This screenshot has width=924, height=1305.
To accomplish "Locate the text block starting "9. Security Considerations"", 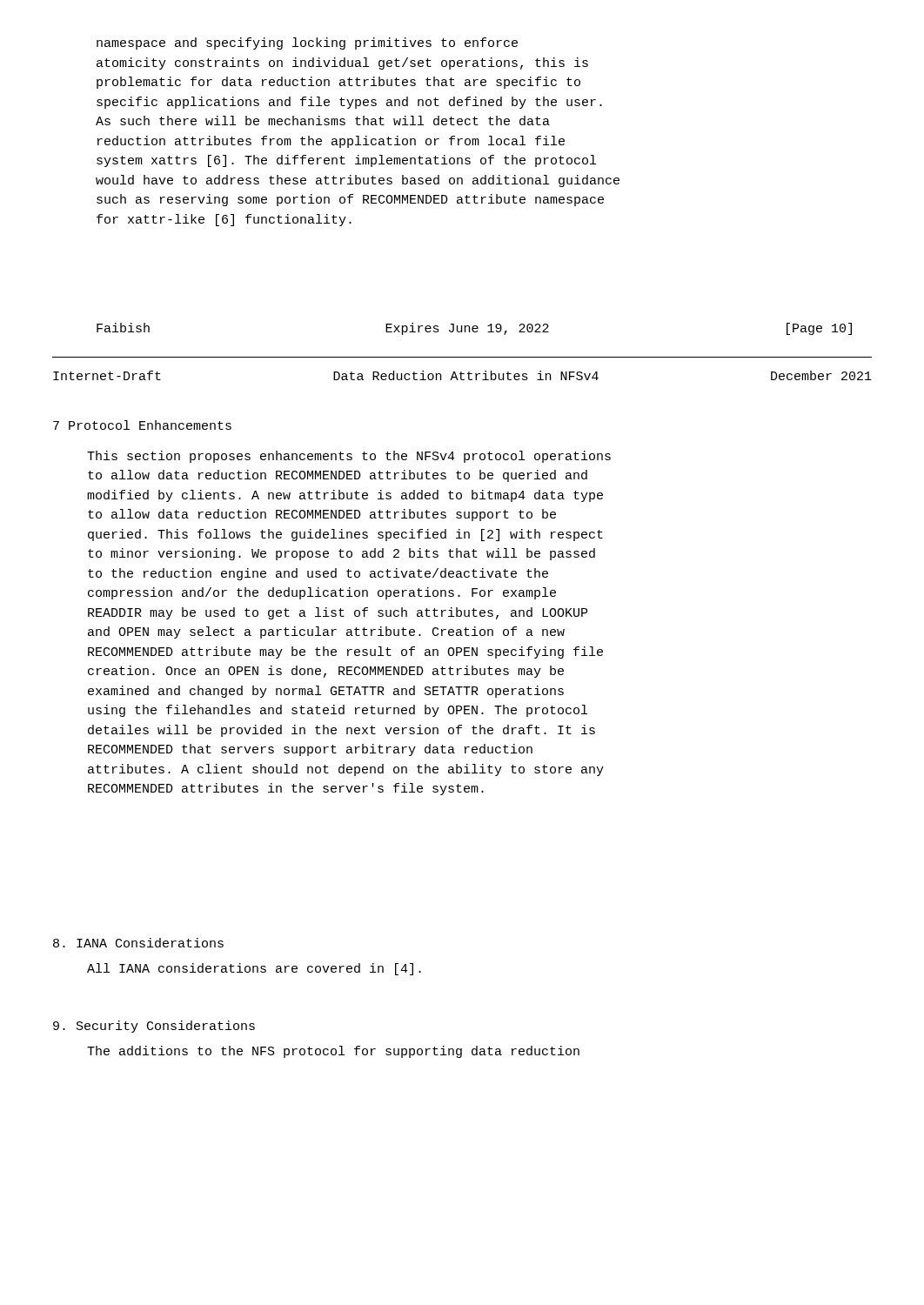I will 154,1027.
